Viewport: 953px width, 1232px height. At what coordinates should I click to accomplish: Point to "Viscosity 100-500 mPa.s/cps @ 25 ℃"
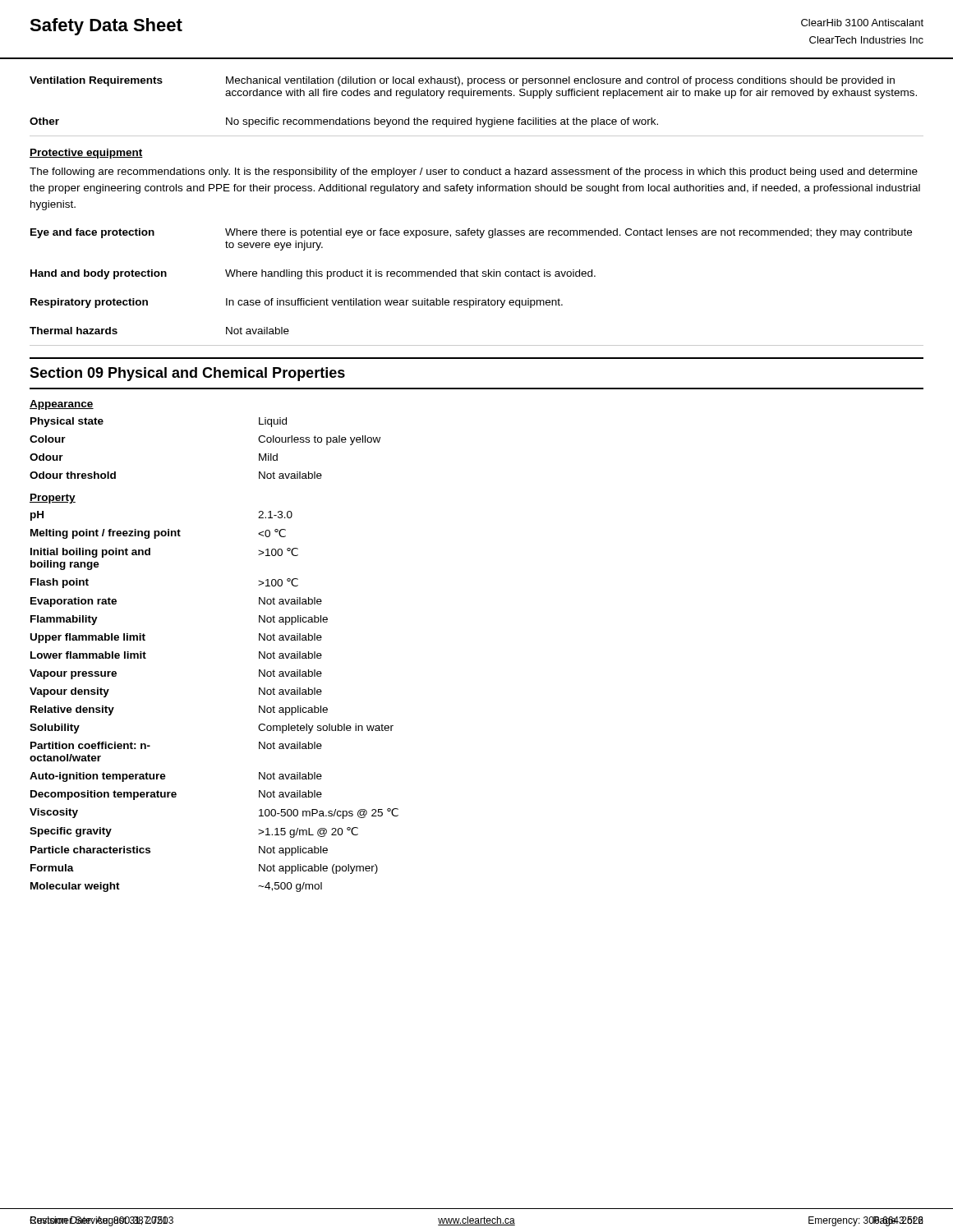tap(59, 813)
